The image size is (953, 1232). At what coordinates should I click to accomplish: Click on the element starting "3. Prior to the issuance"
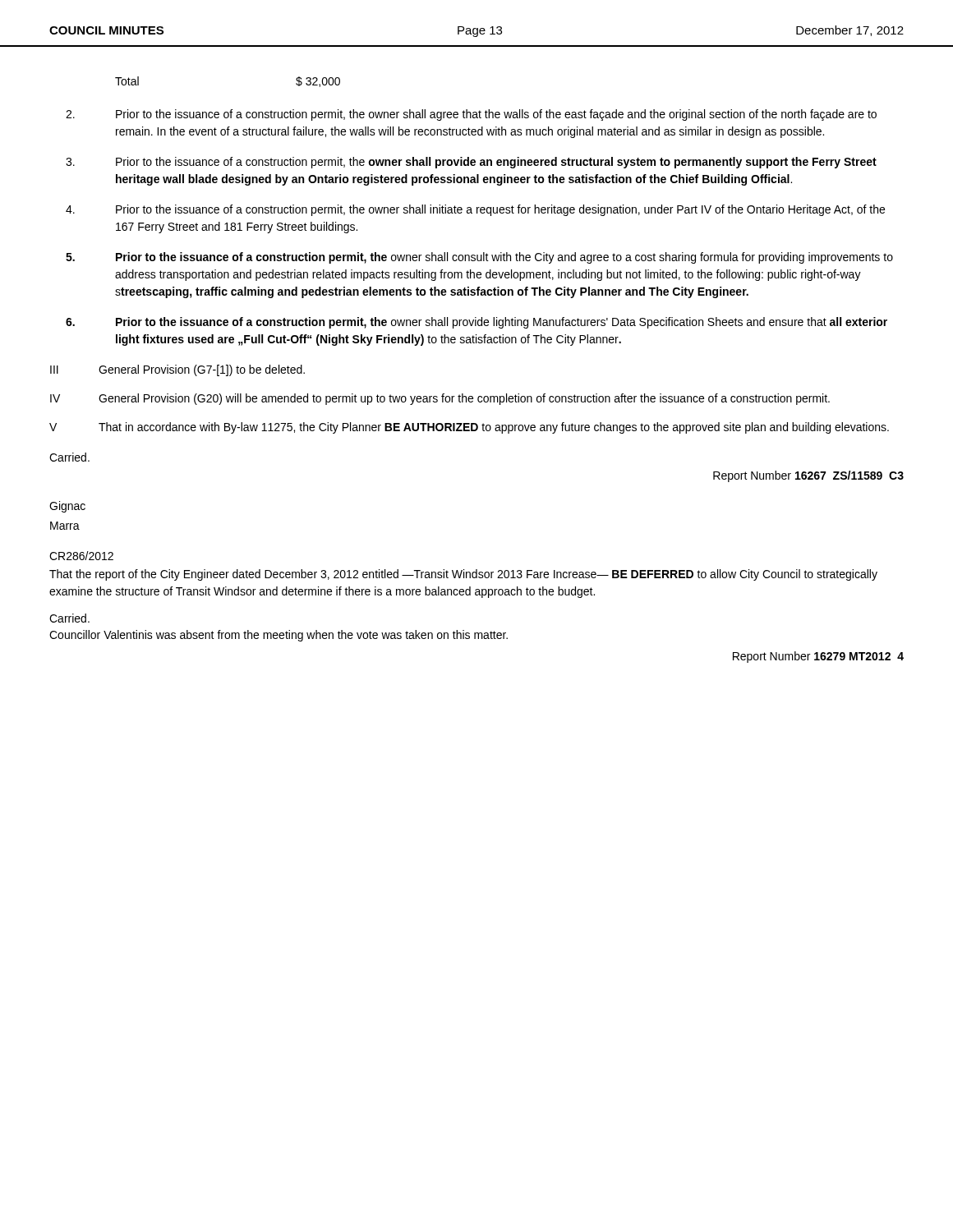pyautogui.click(x=476, y=171)
